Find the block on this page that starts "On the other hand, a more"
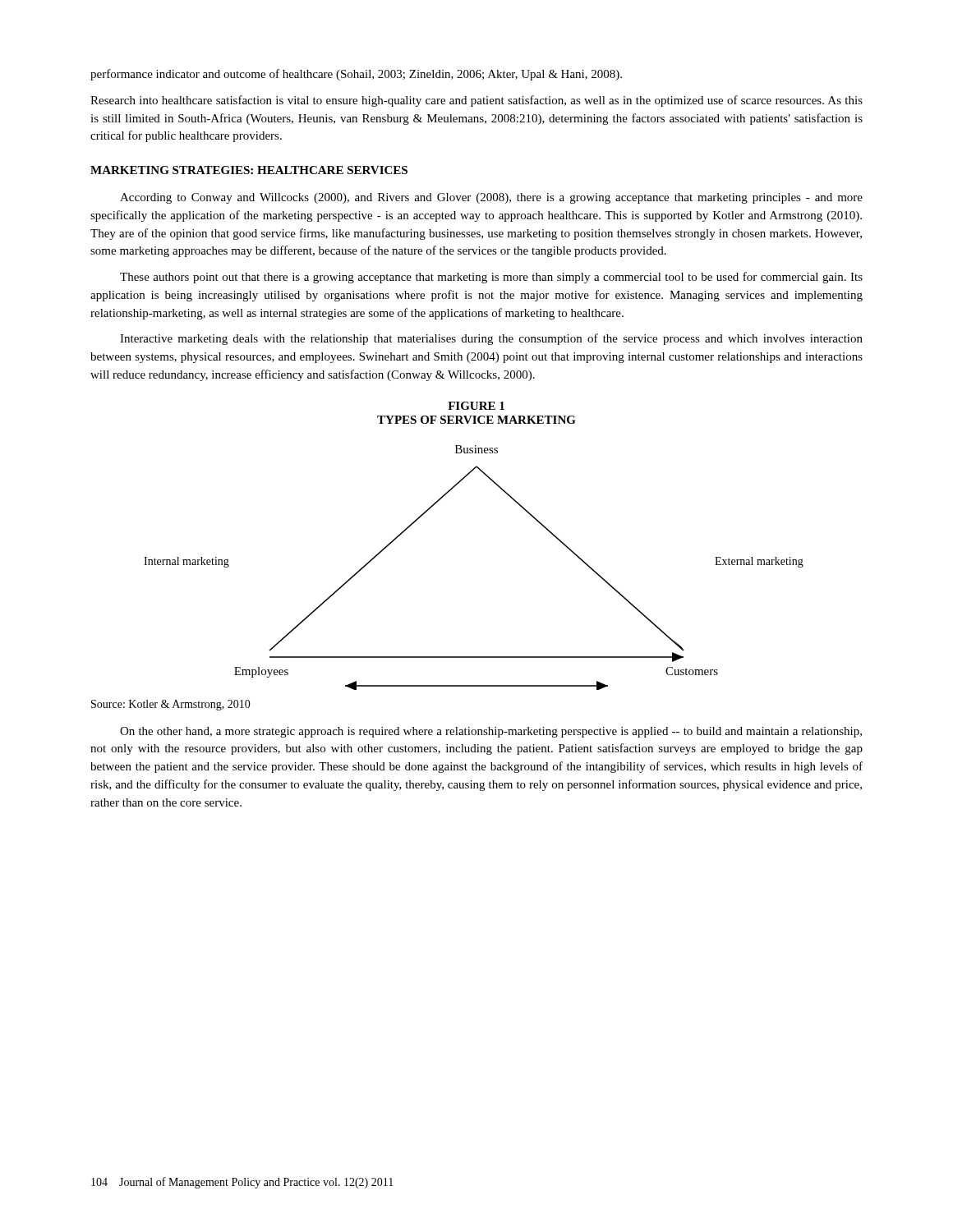 coord(476,766)
